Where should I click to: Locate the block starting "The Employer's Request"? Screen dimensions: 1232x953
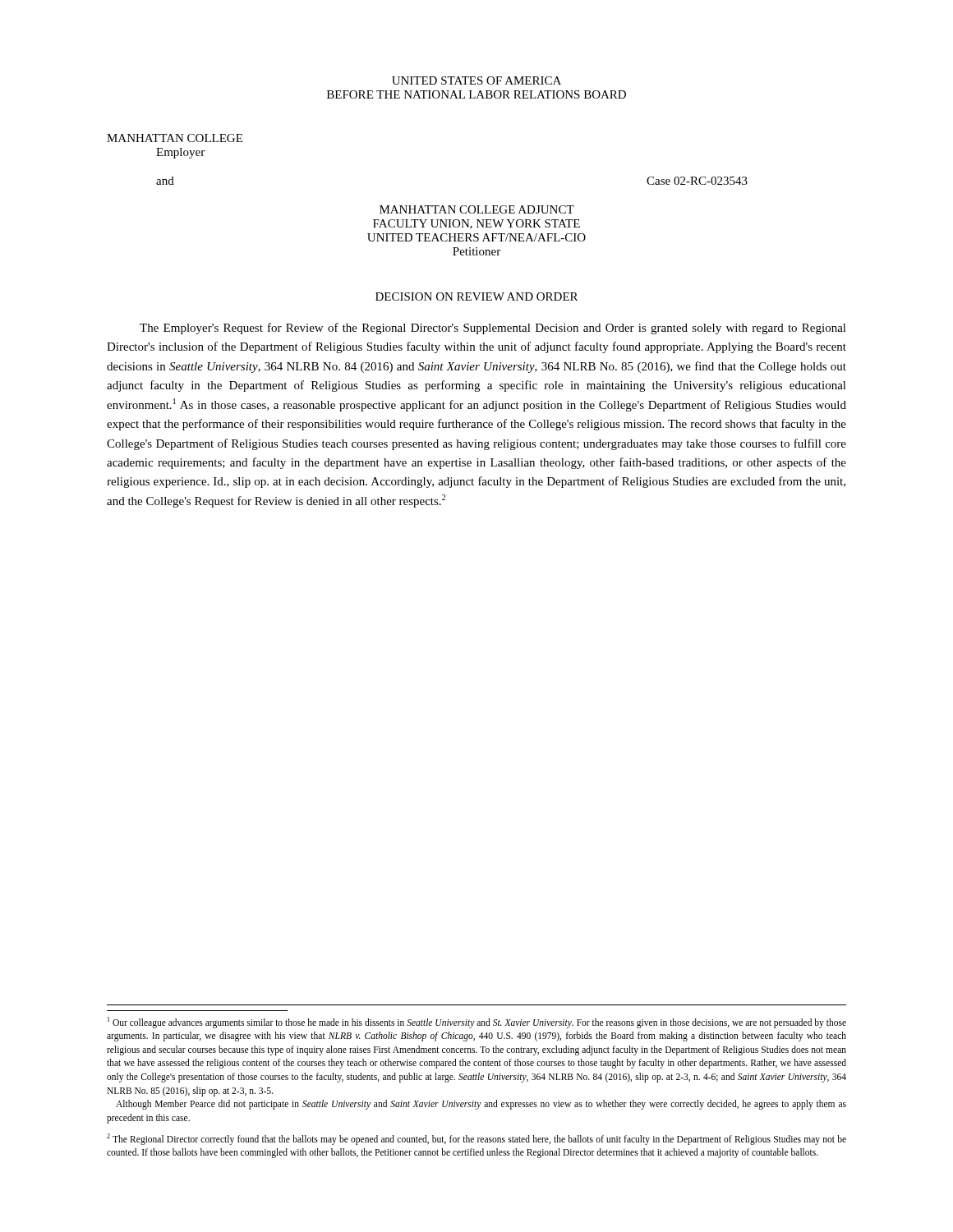(x=476, y=415)
